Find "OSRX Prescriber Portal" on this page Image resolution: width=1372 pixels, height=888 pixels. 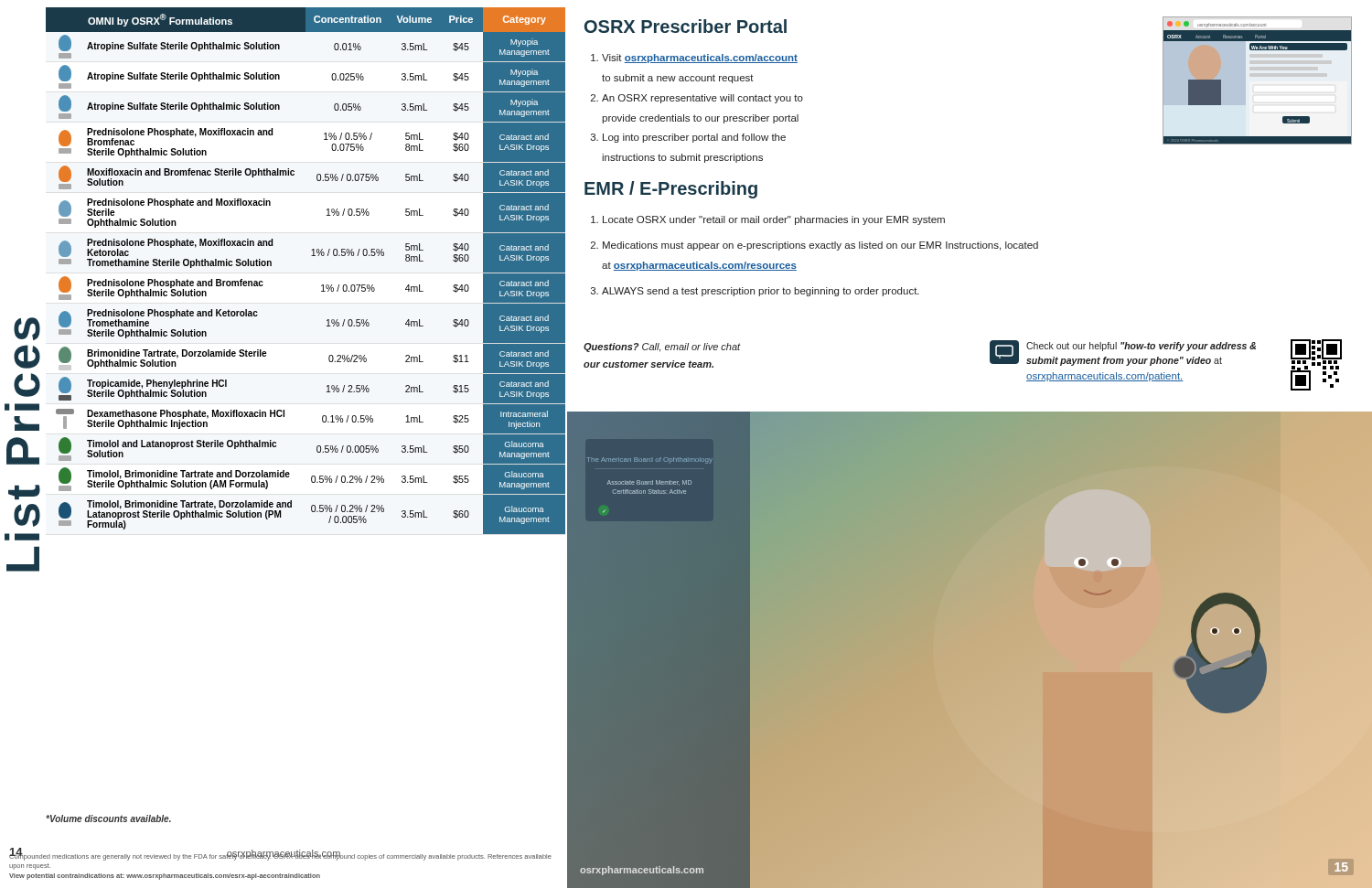686,27
